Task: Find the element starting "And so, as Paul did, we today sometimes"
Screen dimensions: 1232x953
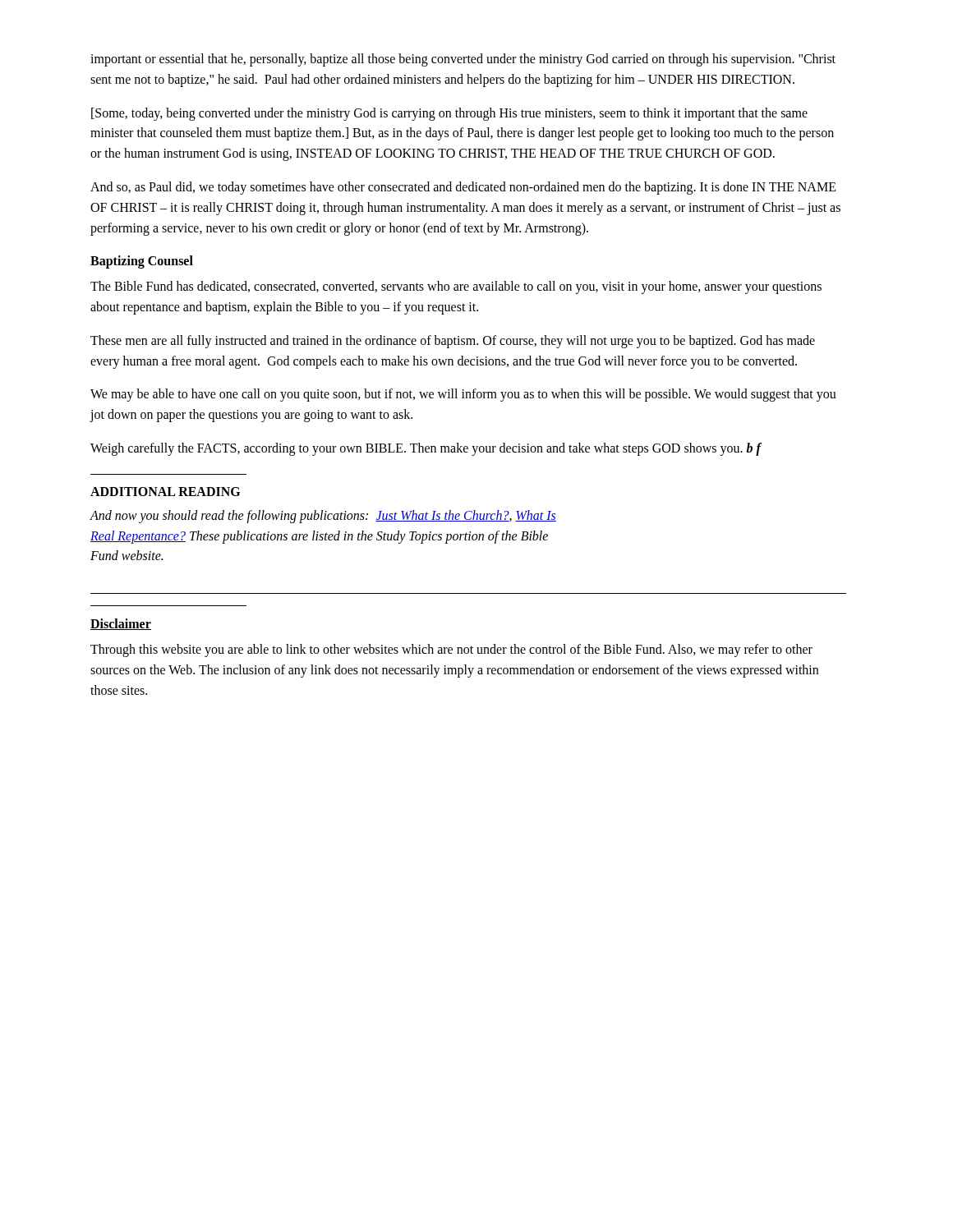Action: tap(466, 207)
